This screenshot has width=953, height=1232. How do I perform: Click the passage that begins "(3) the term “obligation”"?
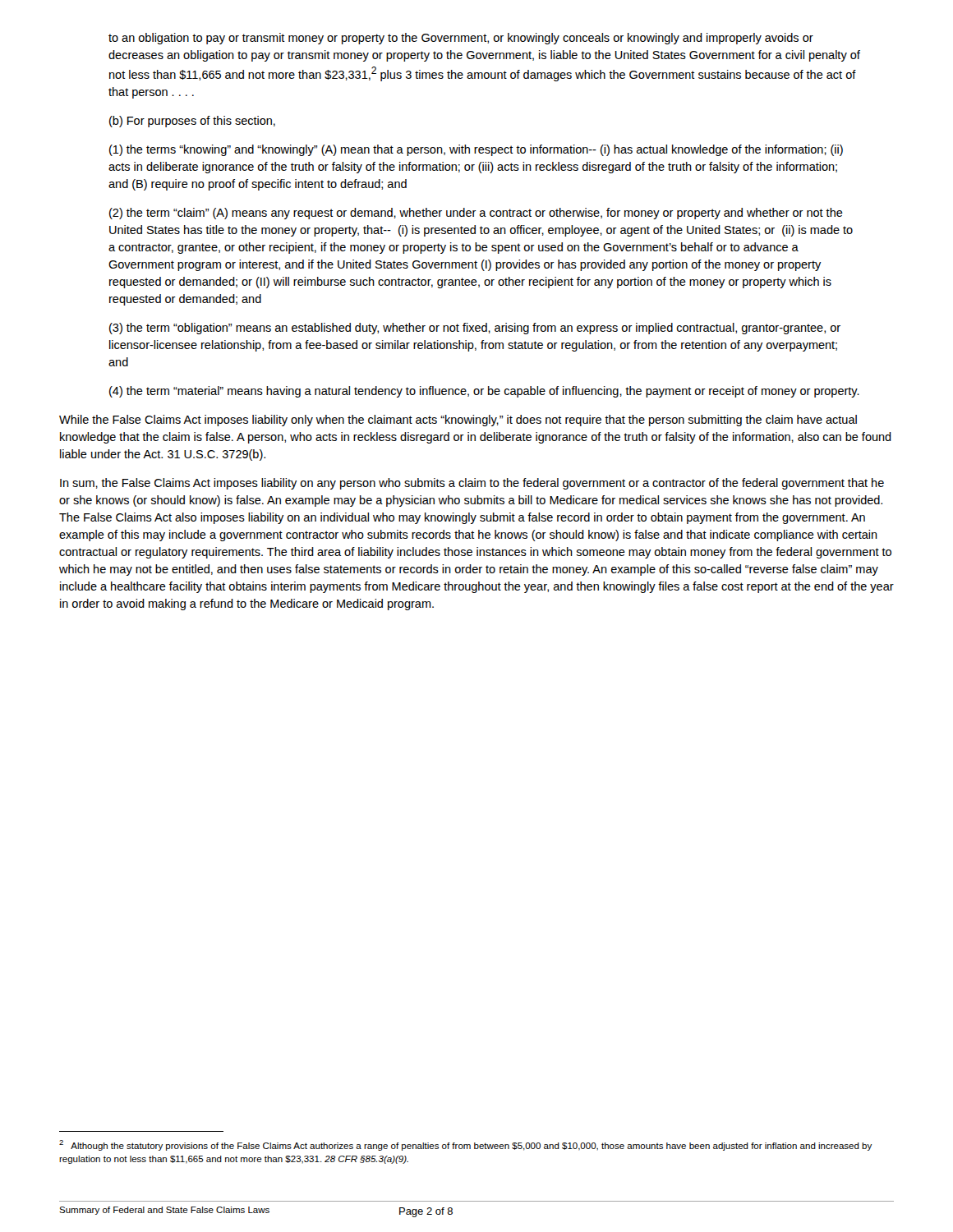[x=474, y=345]
